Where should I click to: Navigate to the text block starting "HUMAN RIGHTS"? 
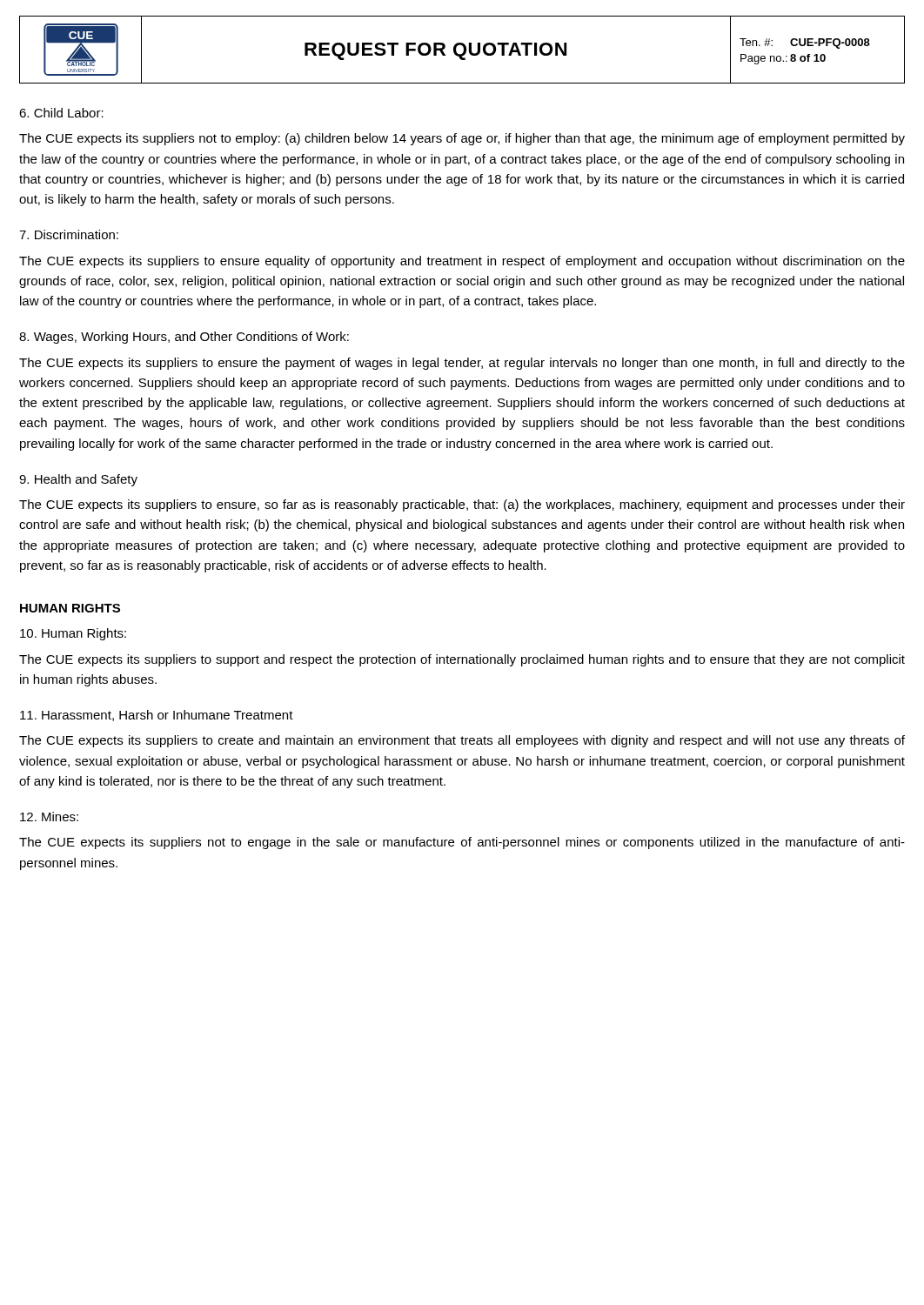pyautogui.click(x=70, y=608)
